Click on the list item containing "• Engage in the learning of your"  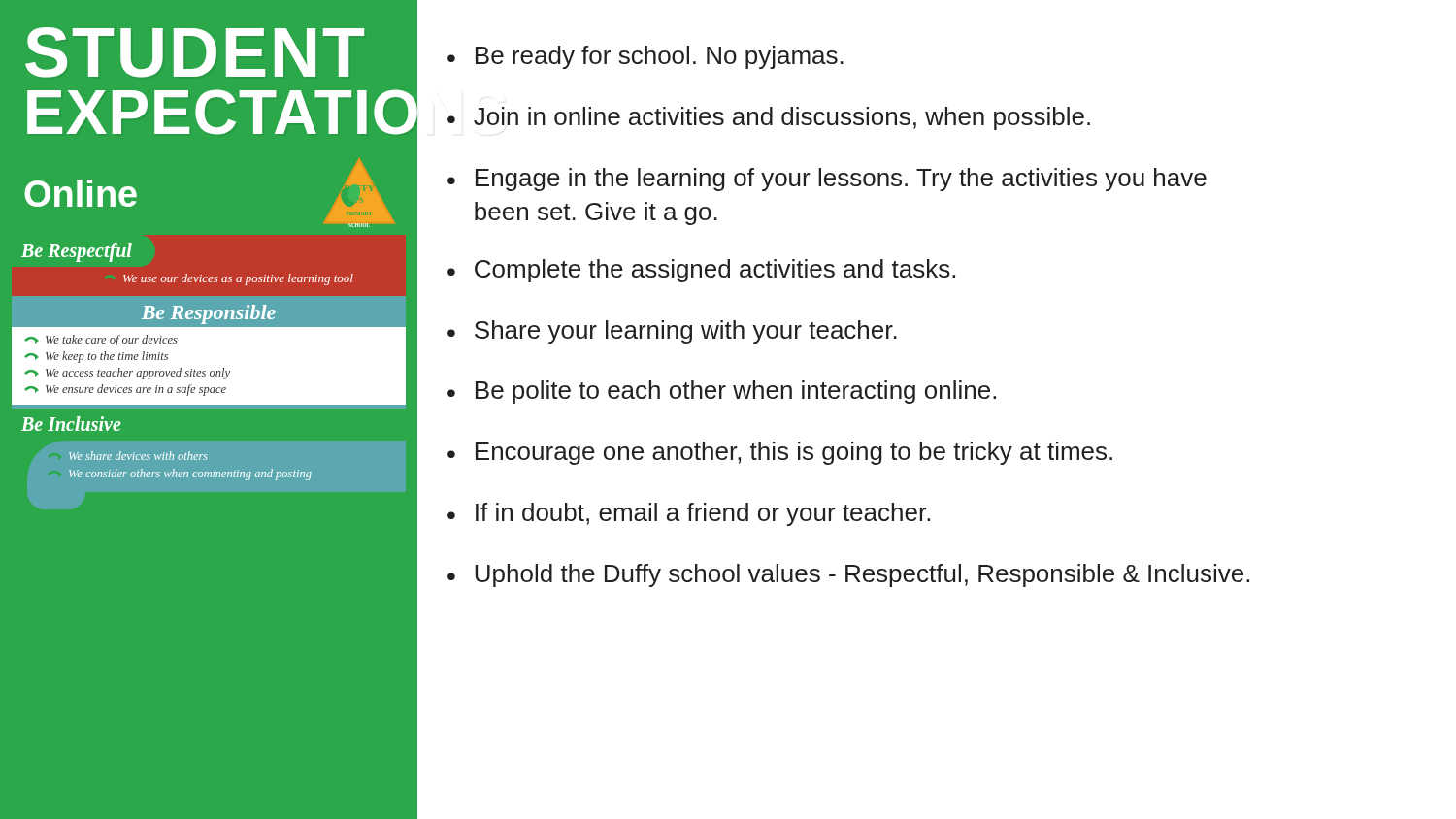(x=827, y=195)
